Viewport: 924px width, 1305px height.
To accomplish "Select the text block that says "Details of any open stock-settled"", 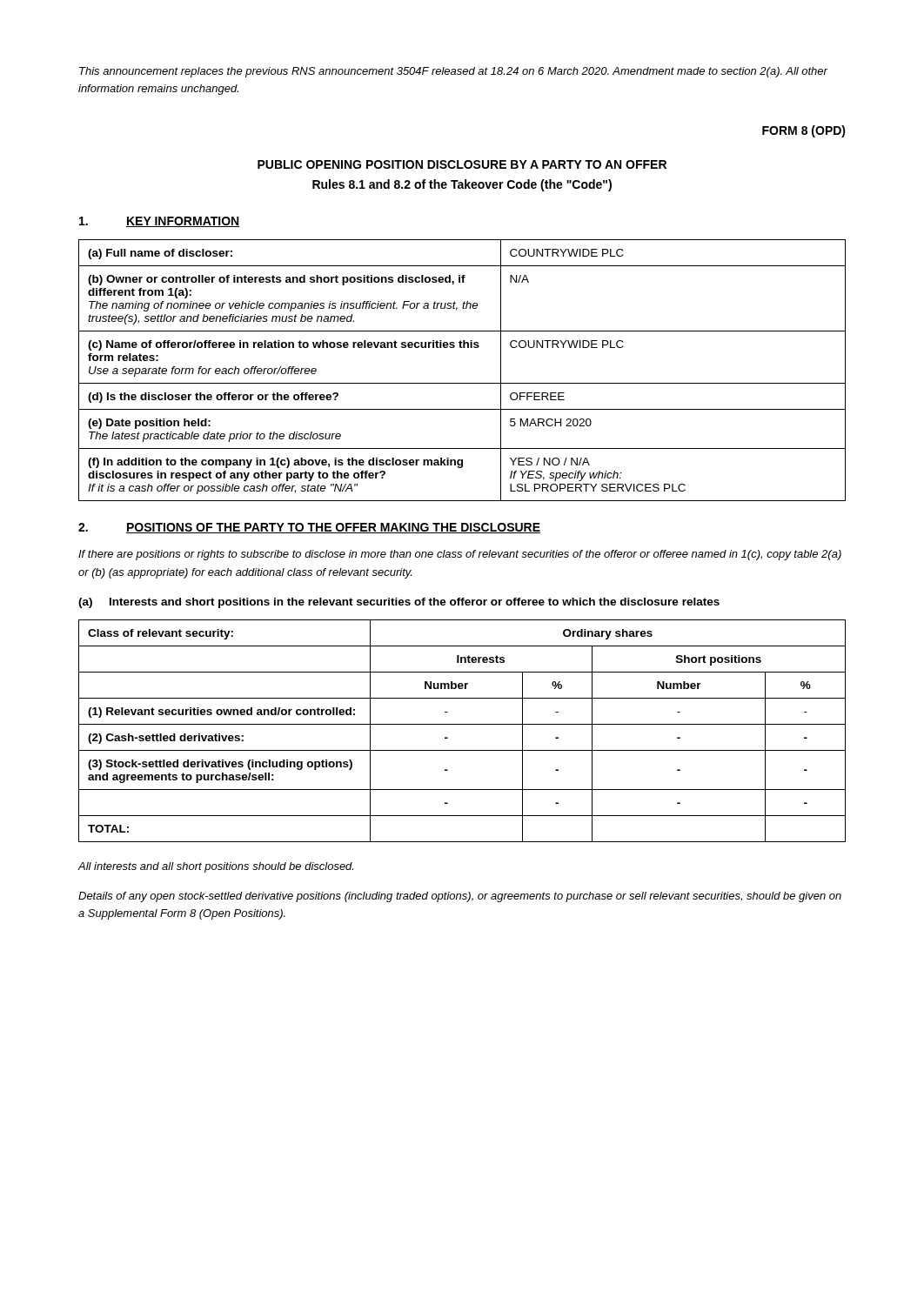I will coord(460,904).
